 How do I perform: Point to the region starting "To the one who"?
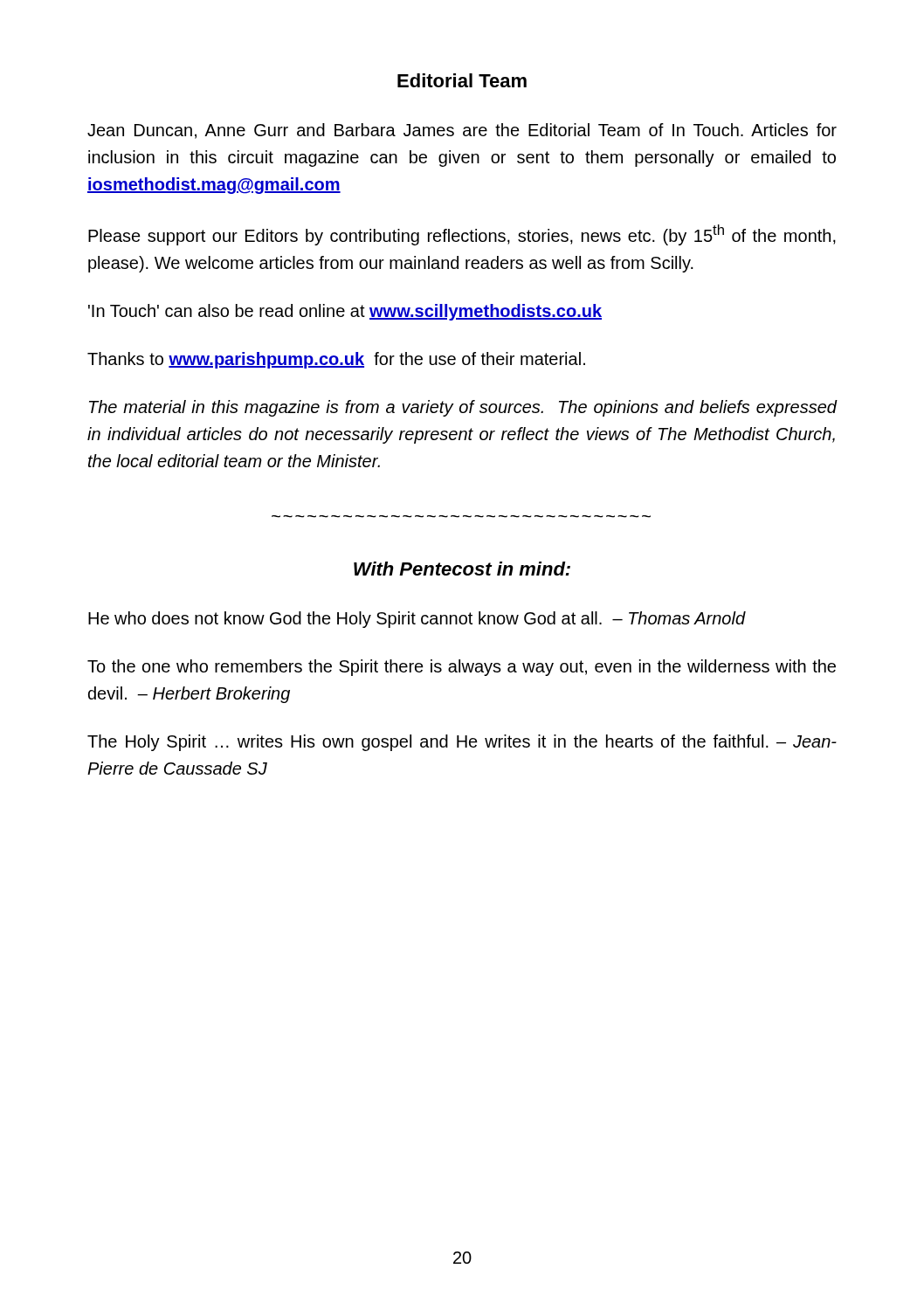tap(462, 680)
